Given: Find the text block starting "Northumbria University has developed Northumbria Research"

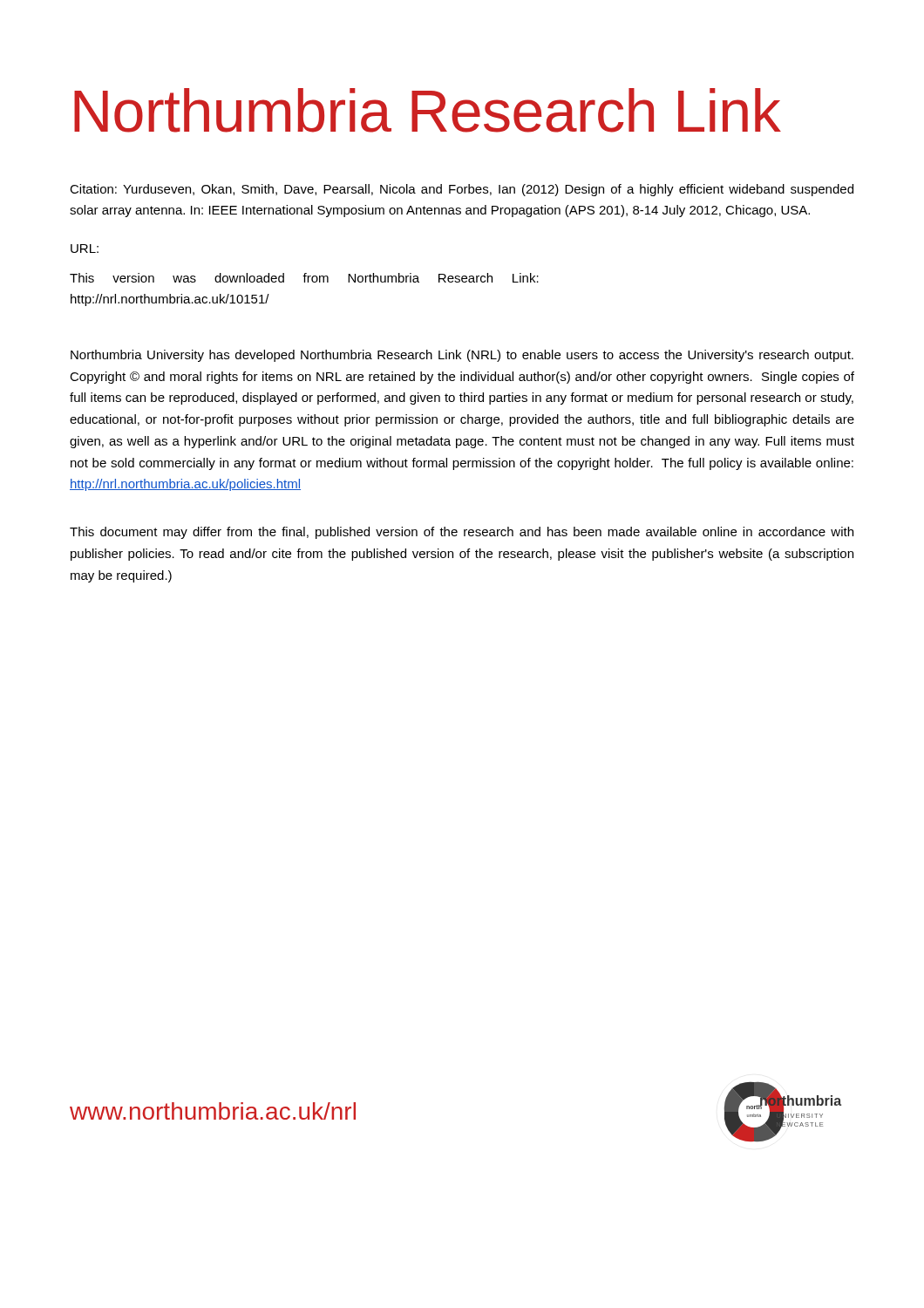Looking at the screenshot, I should tap(462, 419).
